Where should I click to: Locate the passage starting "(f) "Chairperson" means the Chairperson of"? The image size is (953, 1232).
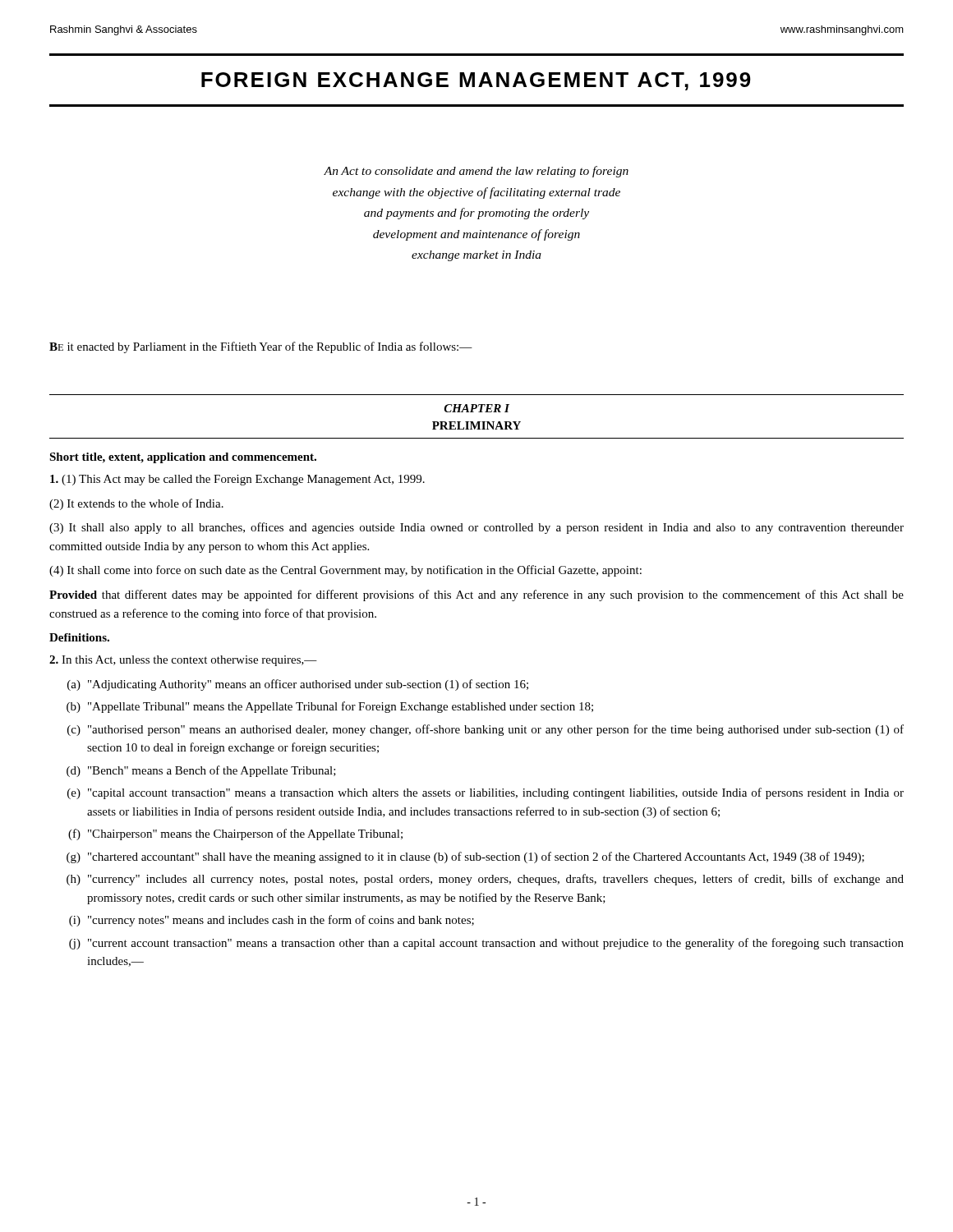[235, 834]
